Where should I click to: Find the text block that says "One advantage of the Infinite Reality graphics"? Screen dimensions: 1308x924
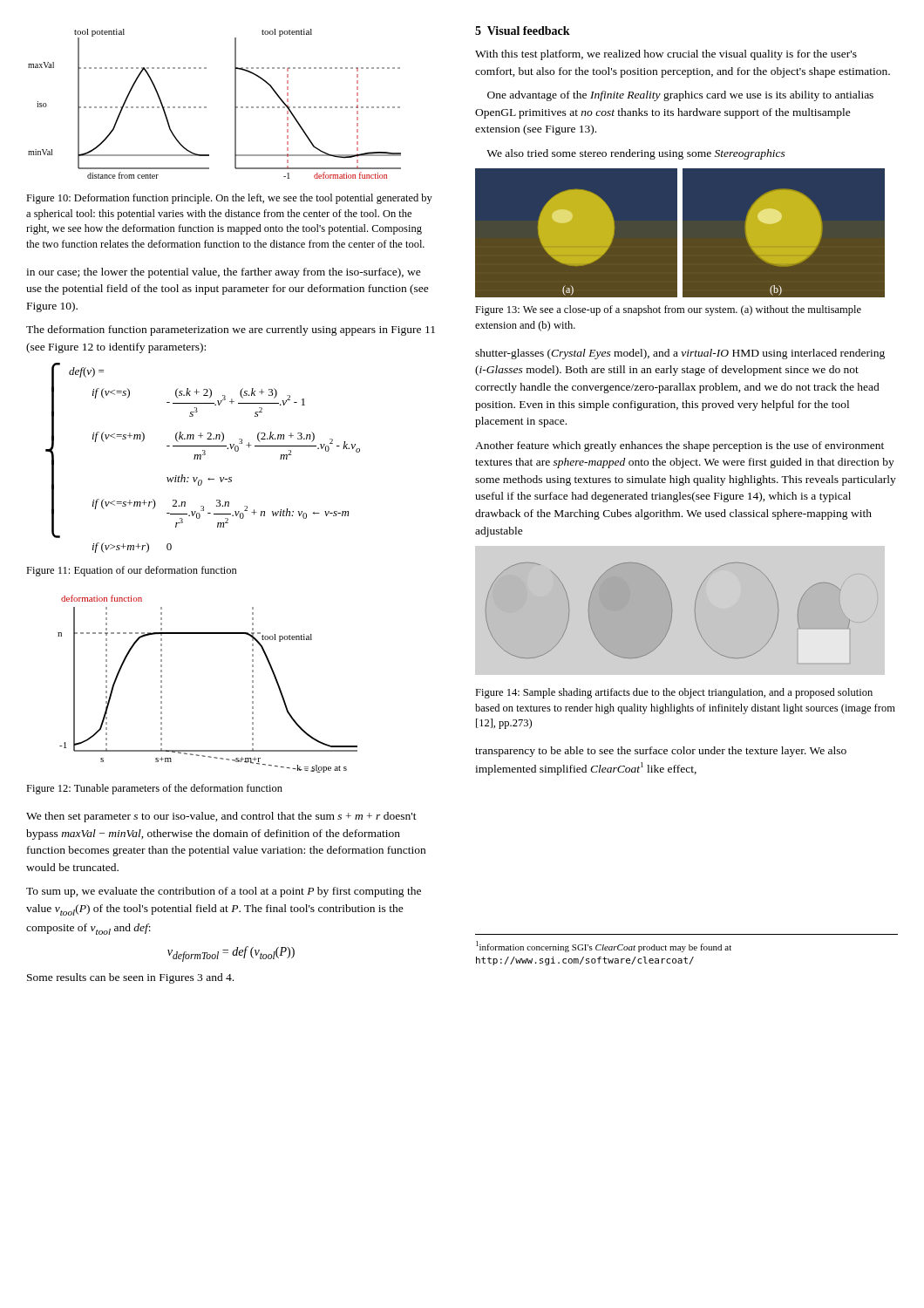pos(686,112)
